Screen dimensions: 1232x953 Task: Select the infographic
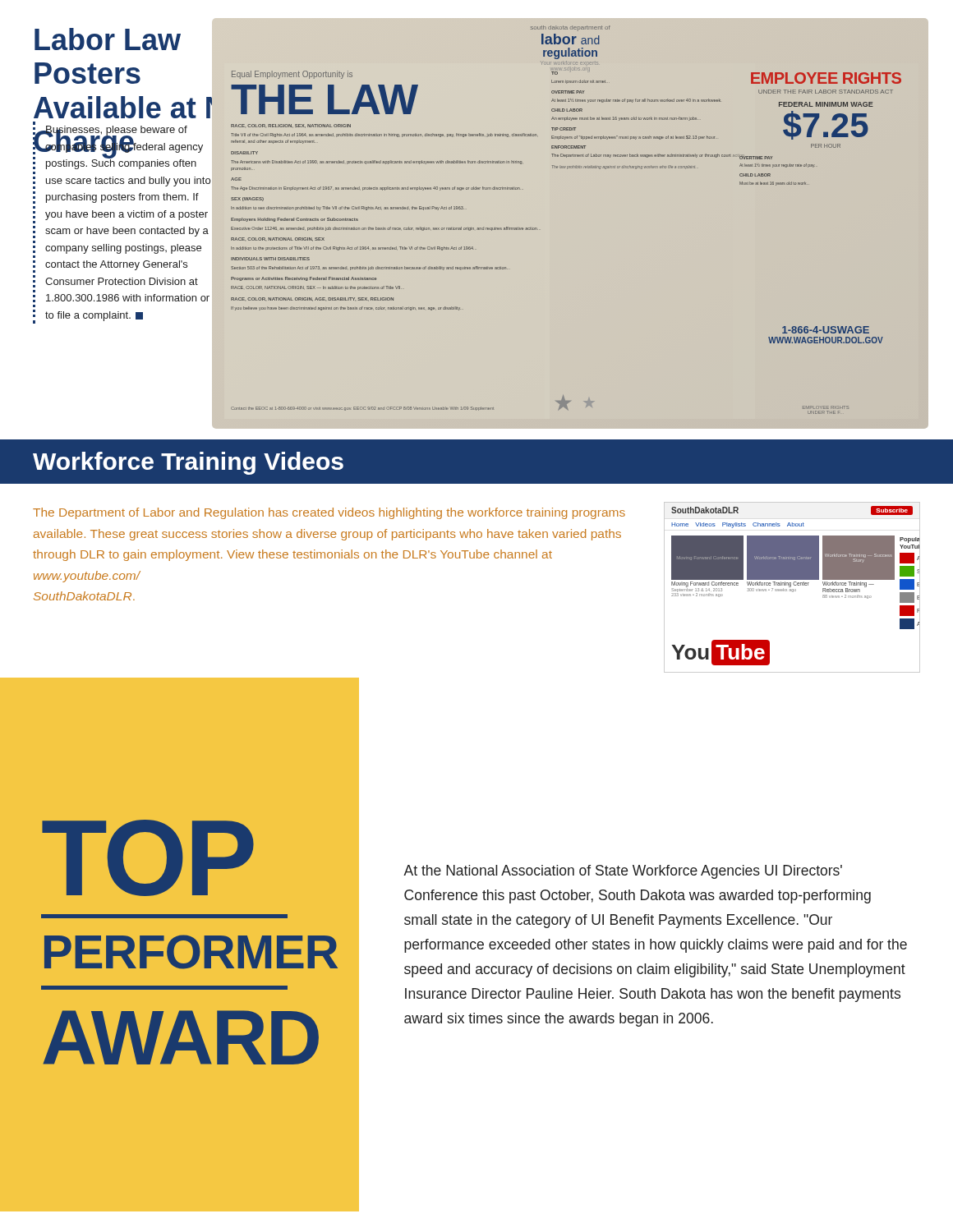coord(179,945)
